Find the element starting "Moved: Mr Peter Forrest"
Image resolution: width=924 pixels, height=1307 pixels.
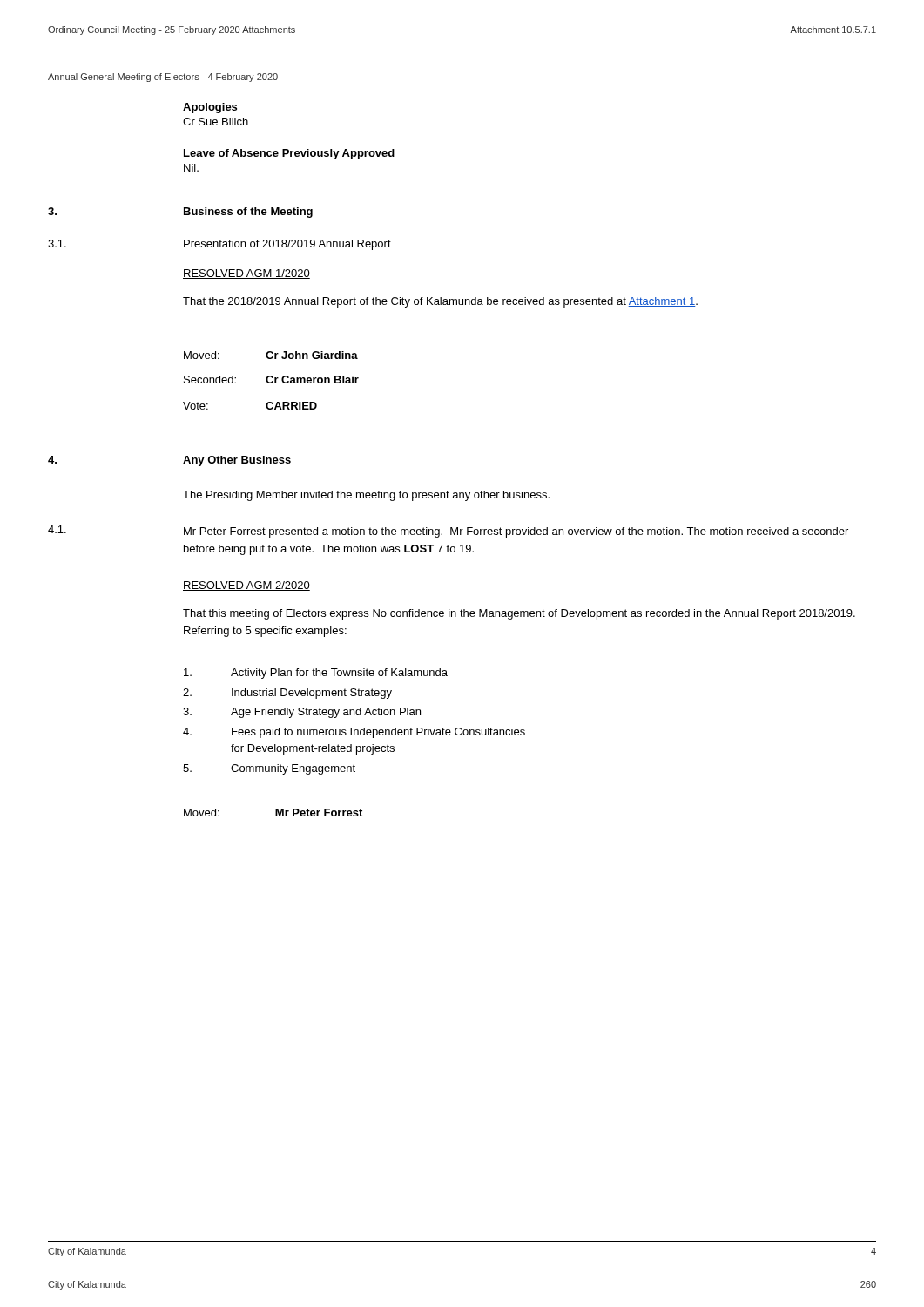(273, 813)
